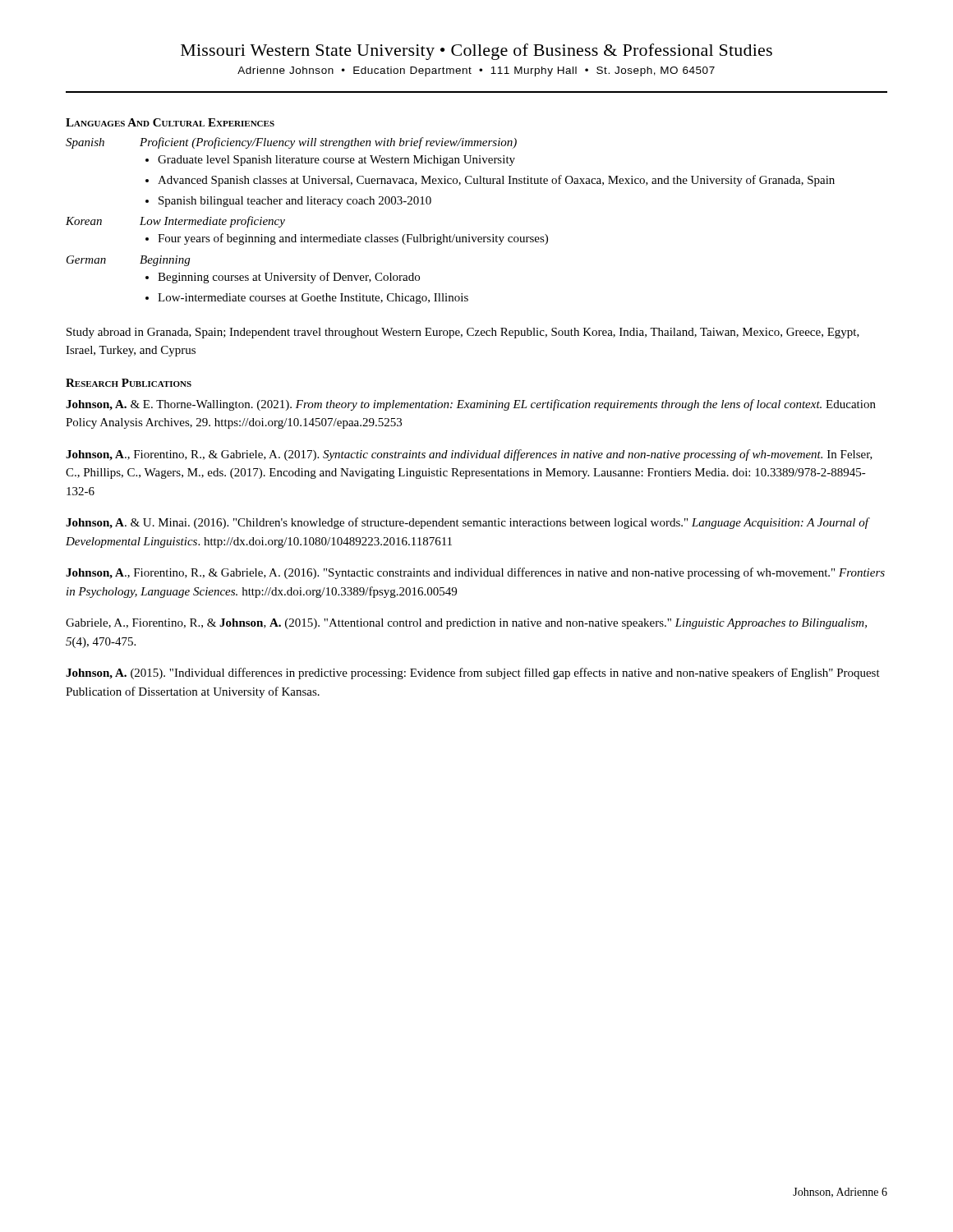Navigate to the element starting "Advanced Spanish classes"
953x1232 pixels.
[496, 180]
